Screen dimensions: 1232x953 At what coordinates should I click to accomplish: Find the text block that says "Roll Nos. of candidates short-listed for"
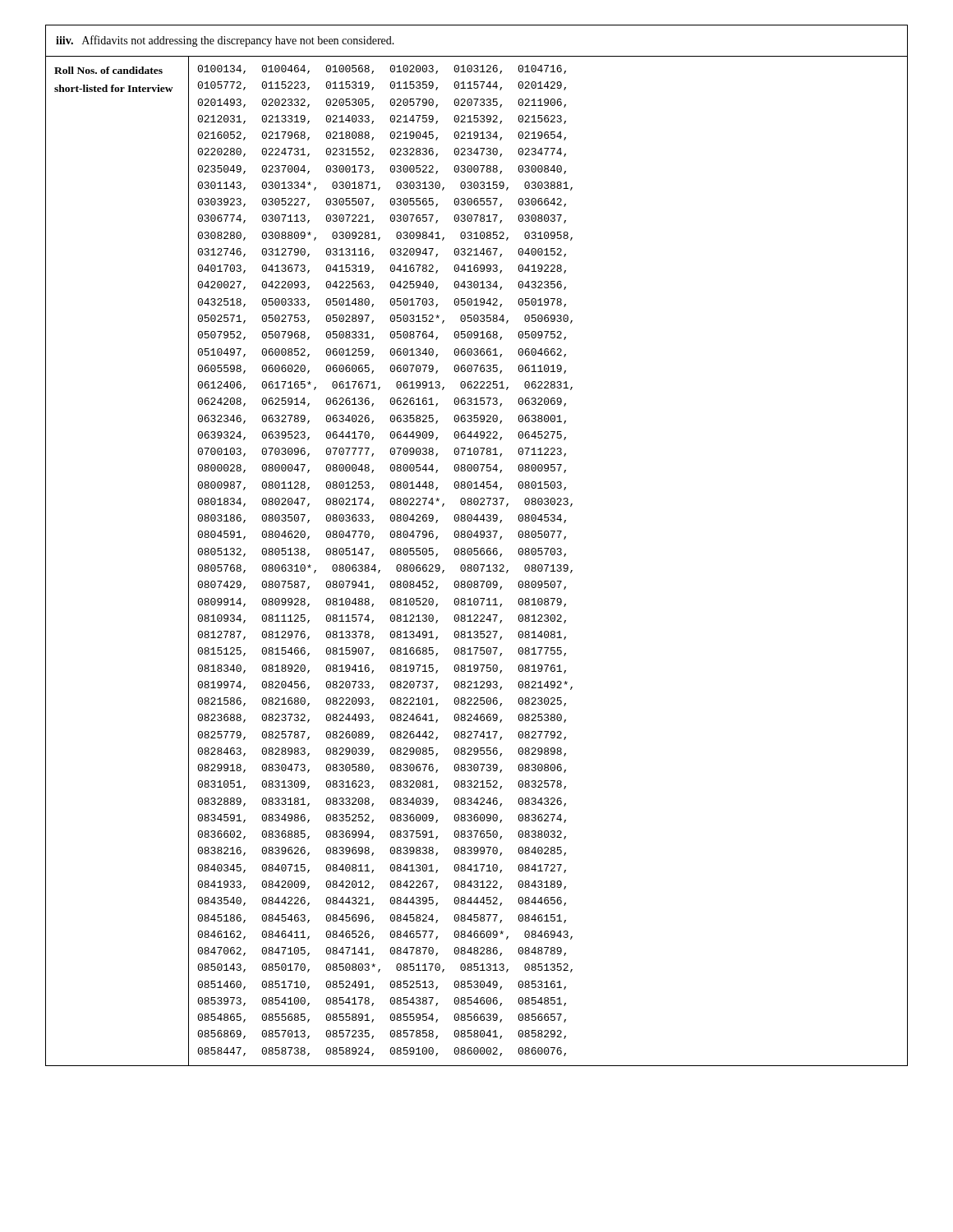pos(114,79)
